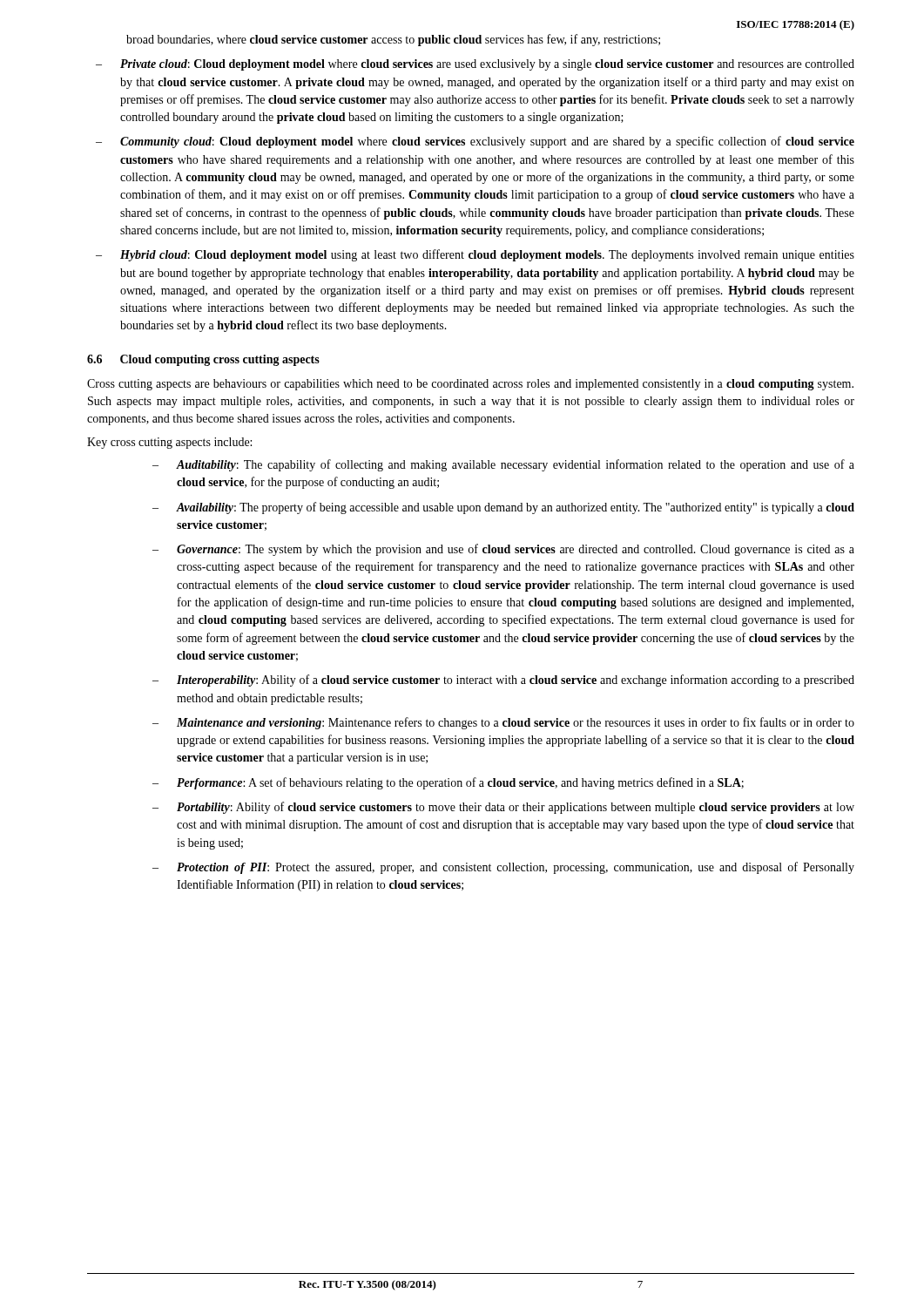Find the region starting "– Performance: A set of behaviours relating to"
The width and height of the screenshot is (924, 1307).
pyautogui.click(x=499, y=783)
